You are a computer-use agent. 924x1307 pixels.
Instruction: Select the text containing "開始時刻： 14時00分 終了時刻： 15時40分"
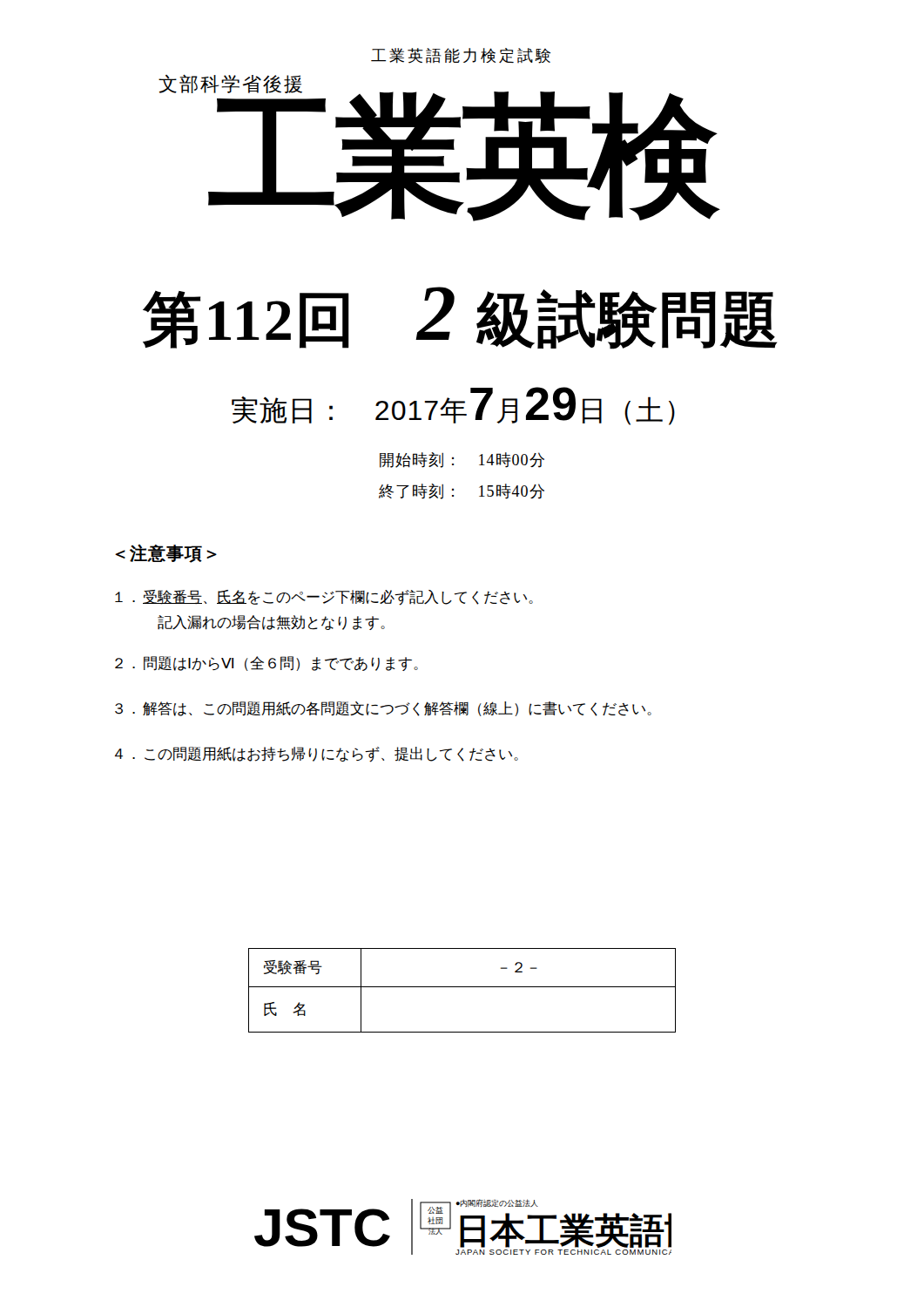(420, 460)
